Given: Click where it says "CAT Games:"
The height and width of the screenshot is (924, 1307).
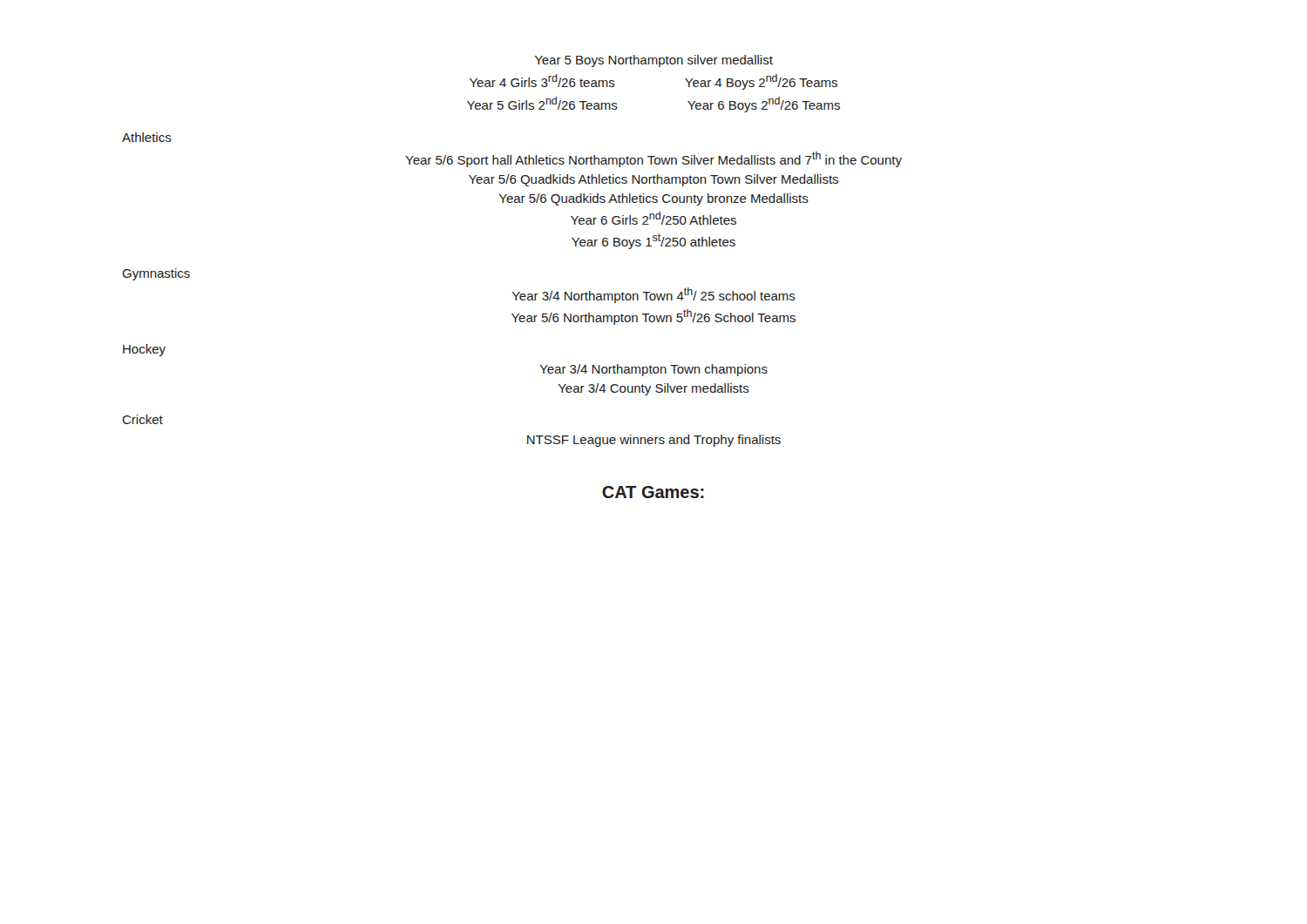Looking at the screenshot, I should (654, 492).
